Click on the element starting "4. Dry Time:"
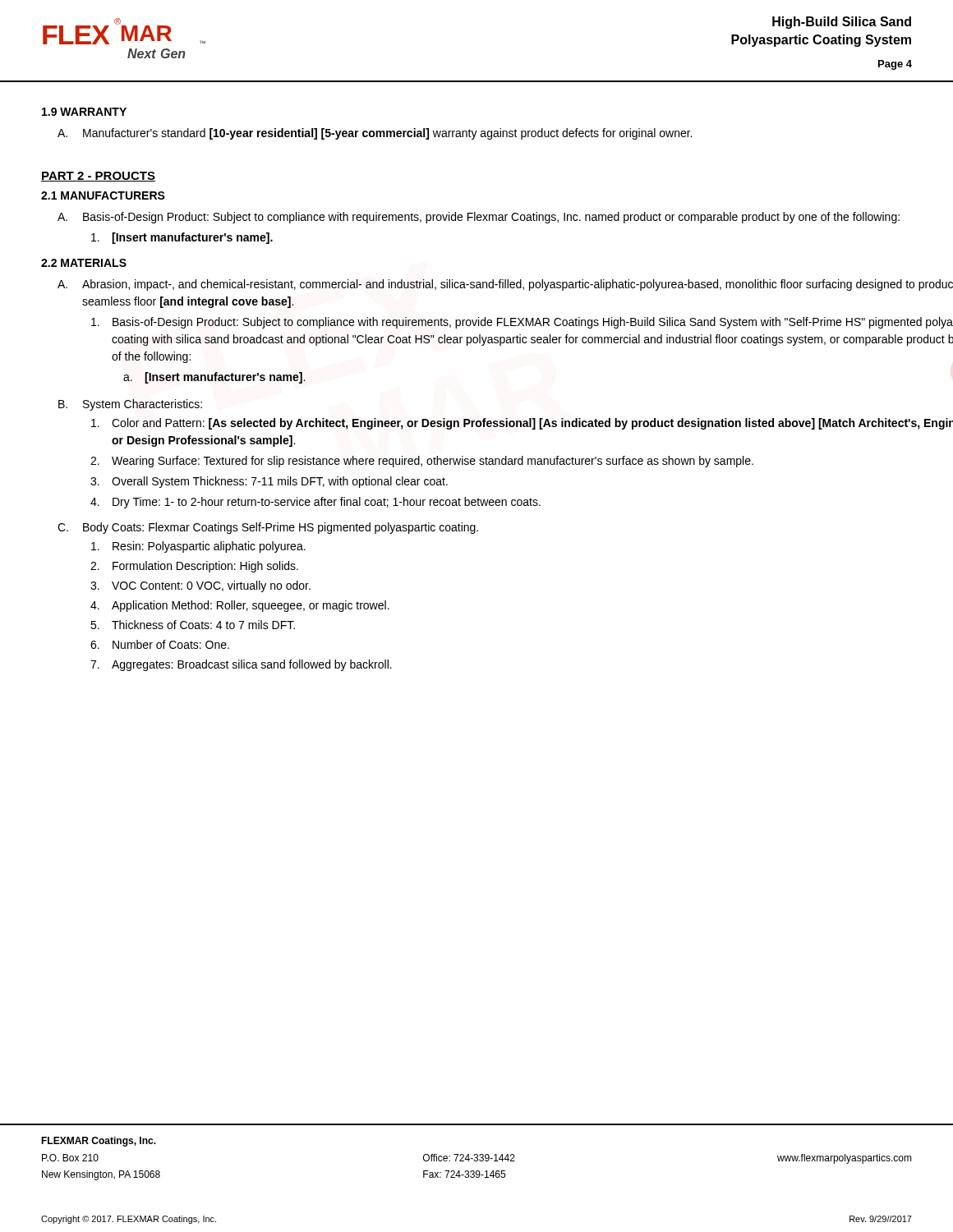Image resolution: width=953 pixels, height=1232 pixels. (316, 502)
